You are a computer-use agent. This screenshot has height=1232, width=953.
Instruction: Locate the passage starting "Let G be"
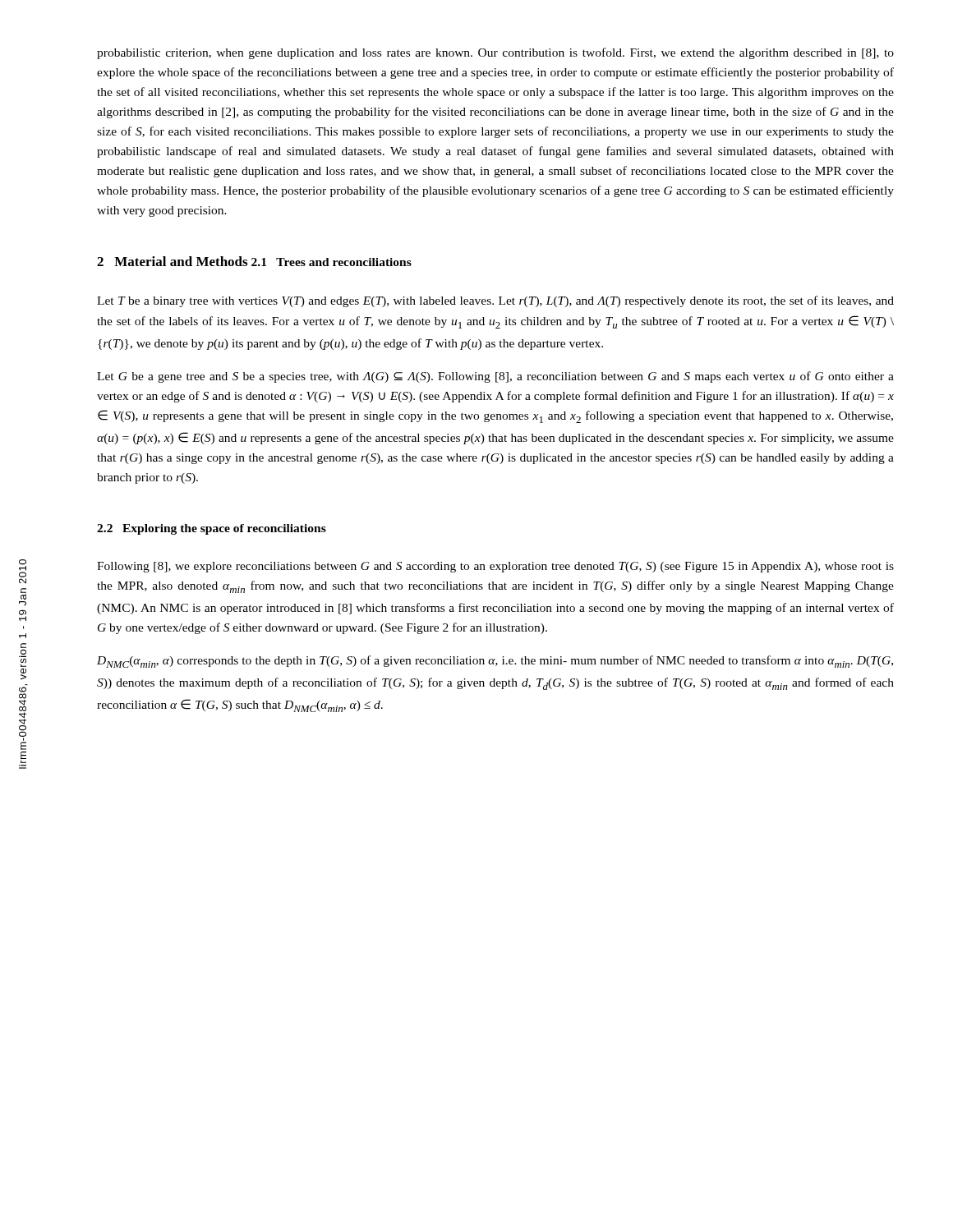(x=495, y=426)
